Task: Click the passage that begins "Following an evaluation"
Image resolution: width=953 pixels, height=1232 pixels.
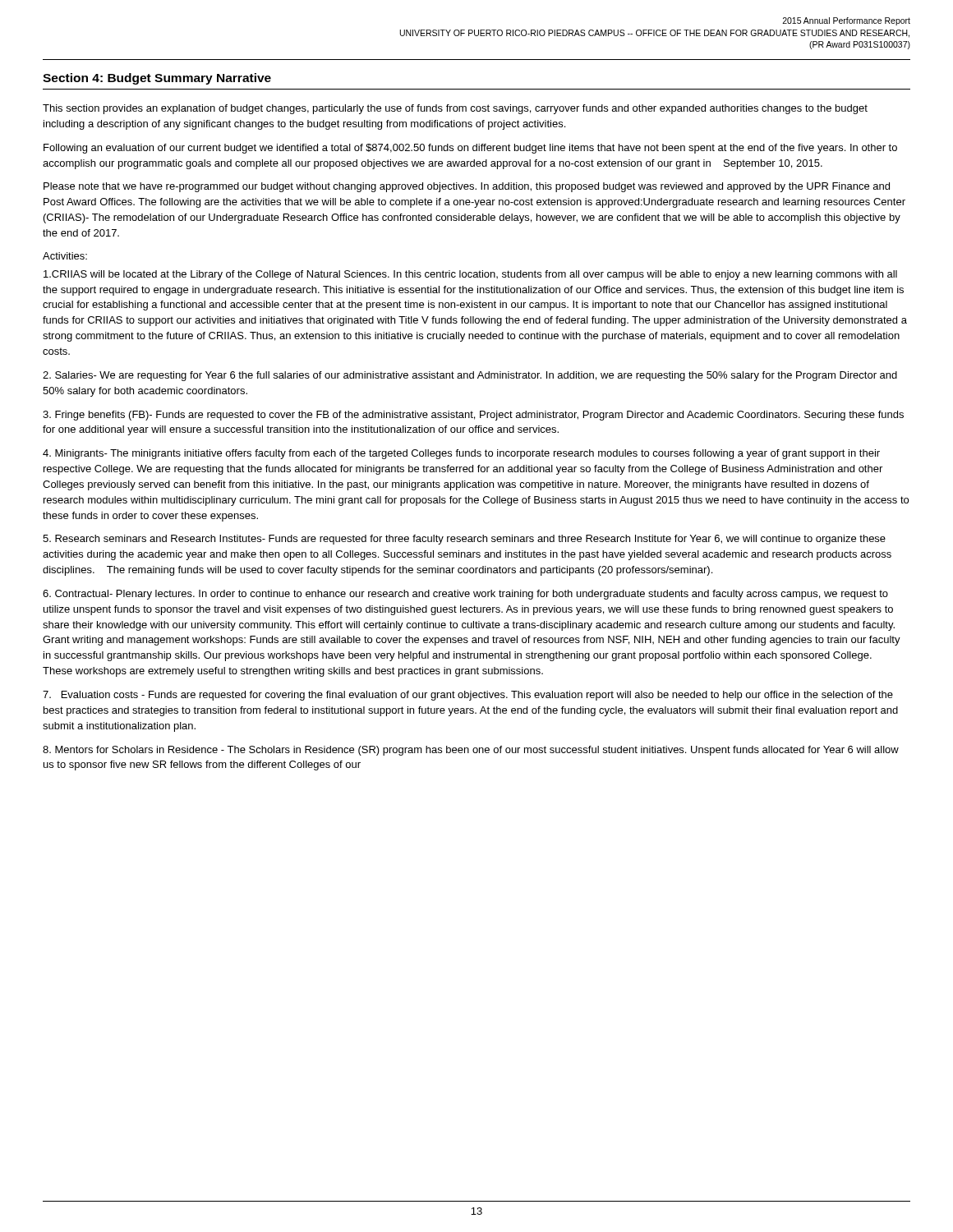Action: point(470,155)
